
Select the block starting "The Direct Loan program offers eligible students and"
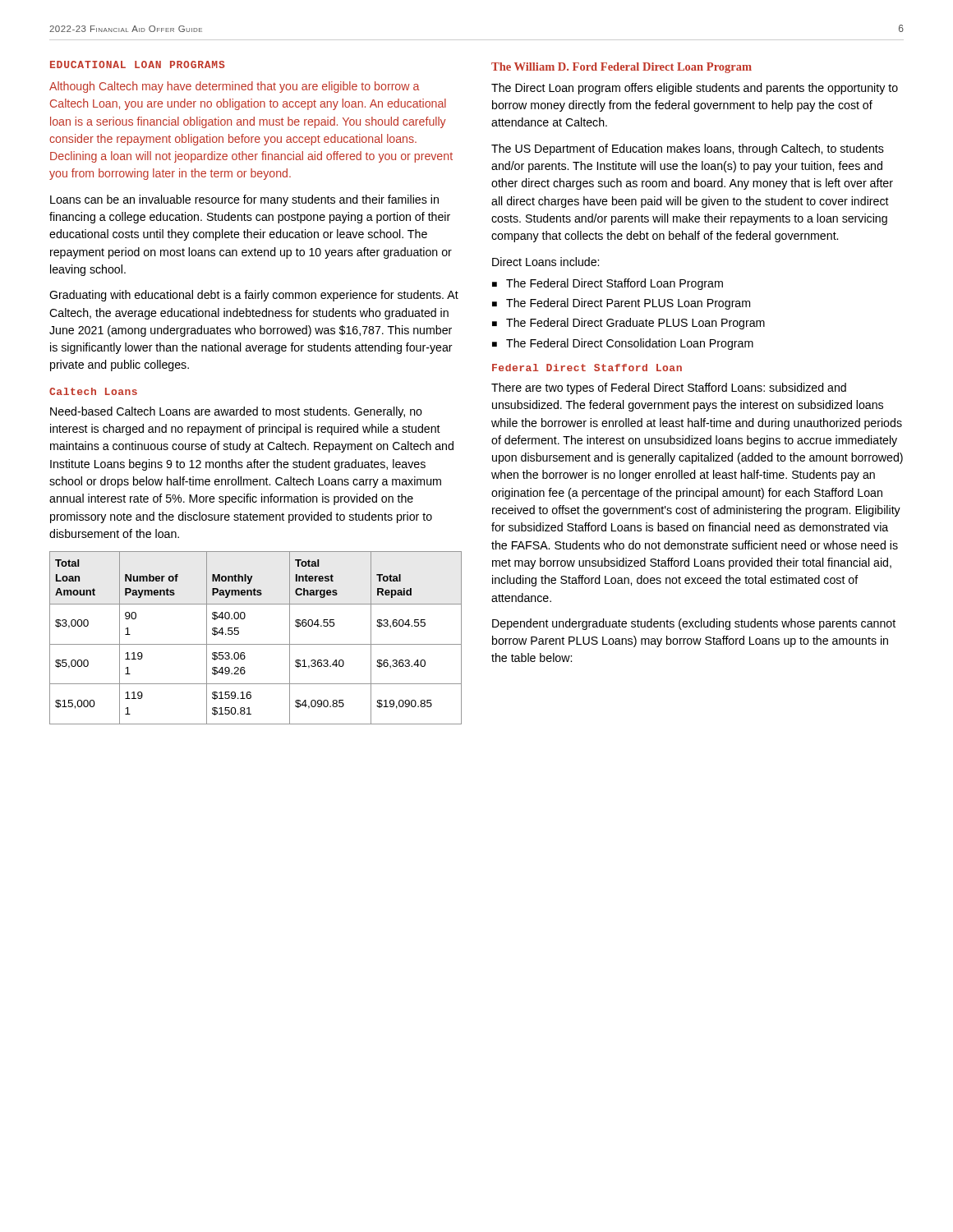695,105
